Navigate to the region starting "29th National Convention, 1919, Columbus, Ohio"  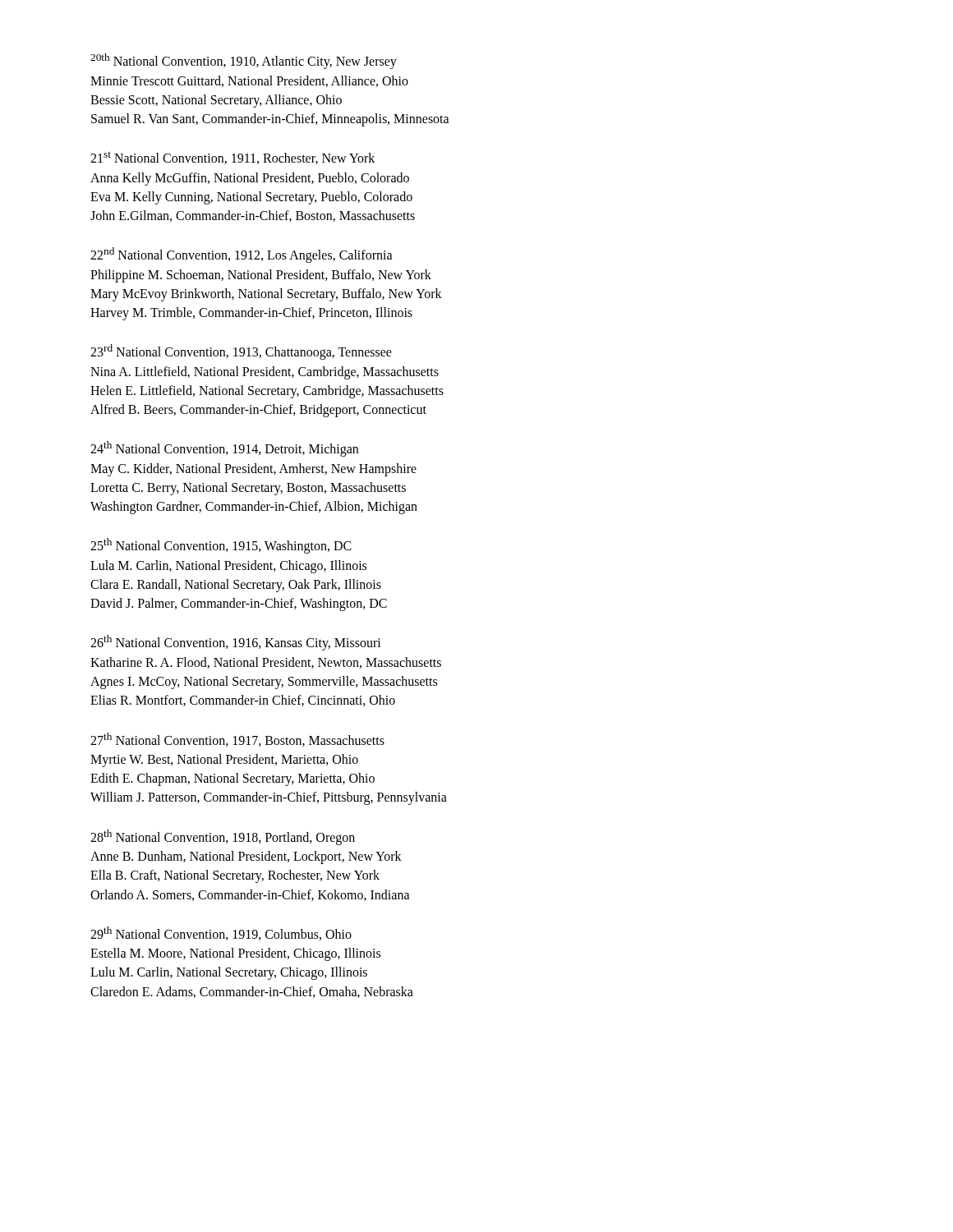click(x=221, y=933)
